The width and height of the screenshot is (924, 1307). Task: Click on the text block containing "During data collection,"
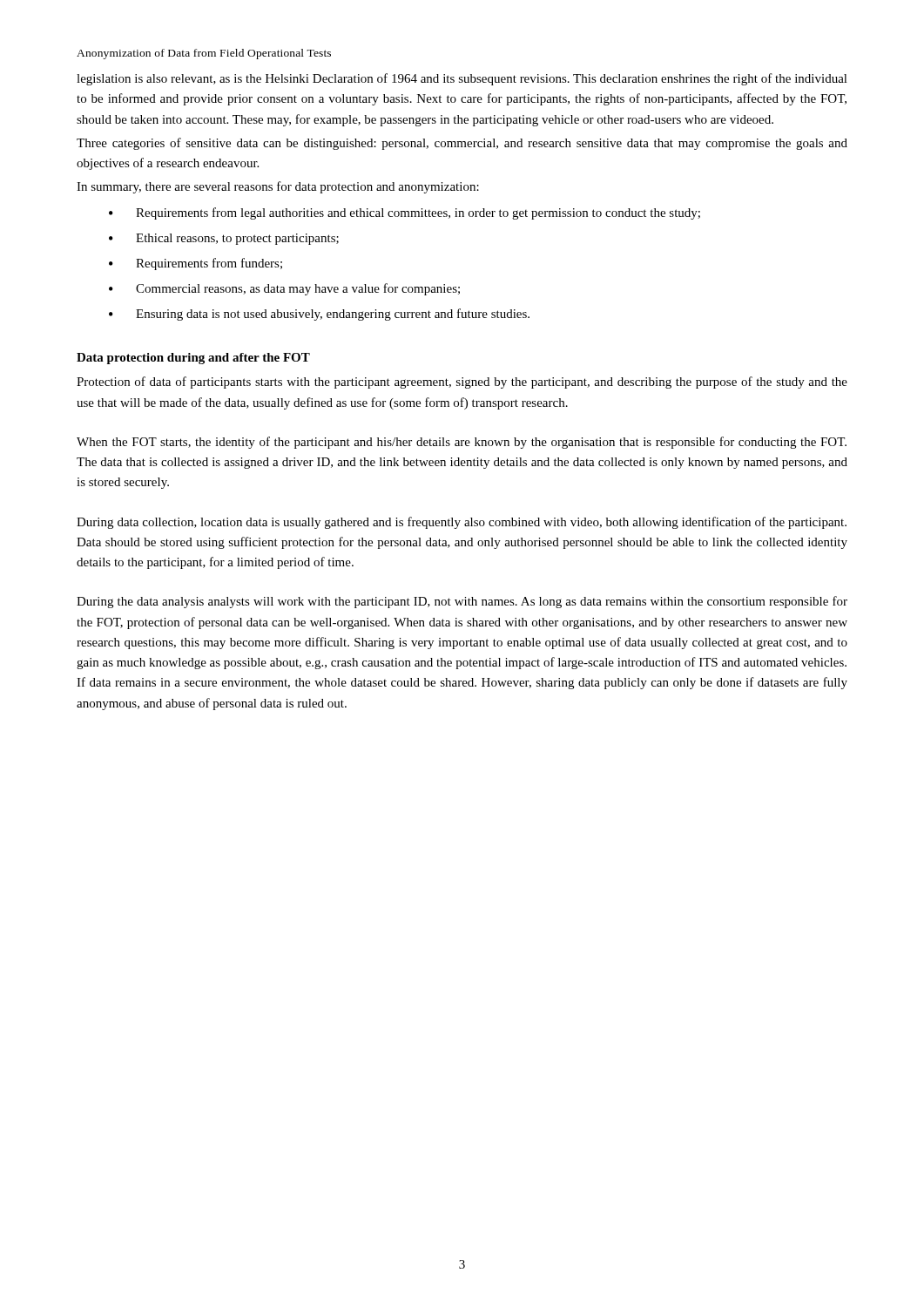pos(462,542)
